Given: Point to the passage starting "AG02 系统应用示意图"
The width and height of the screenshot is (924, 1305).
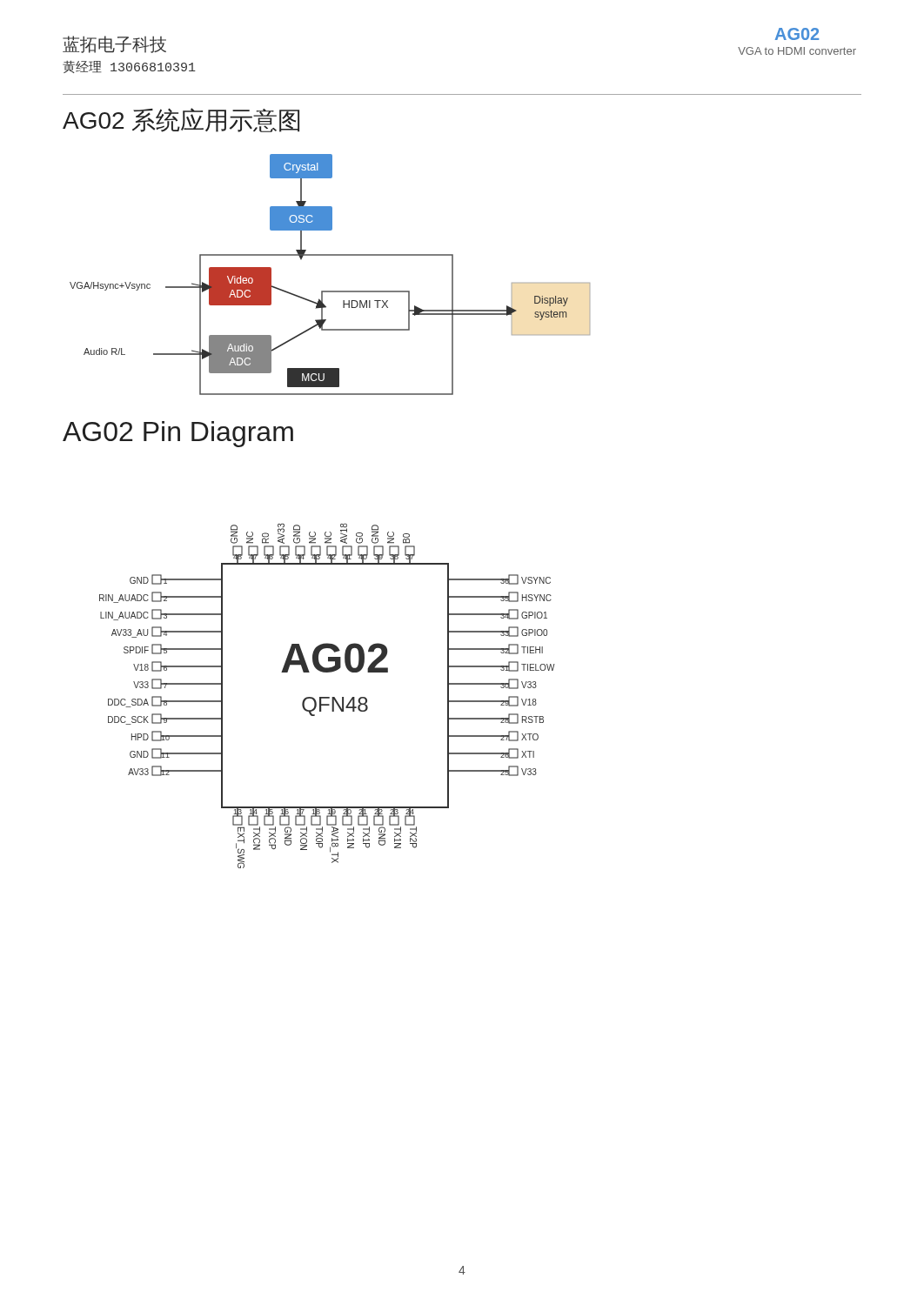Looking at the screenshot, I should pos(182,121).
